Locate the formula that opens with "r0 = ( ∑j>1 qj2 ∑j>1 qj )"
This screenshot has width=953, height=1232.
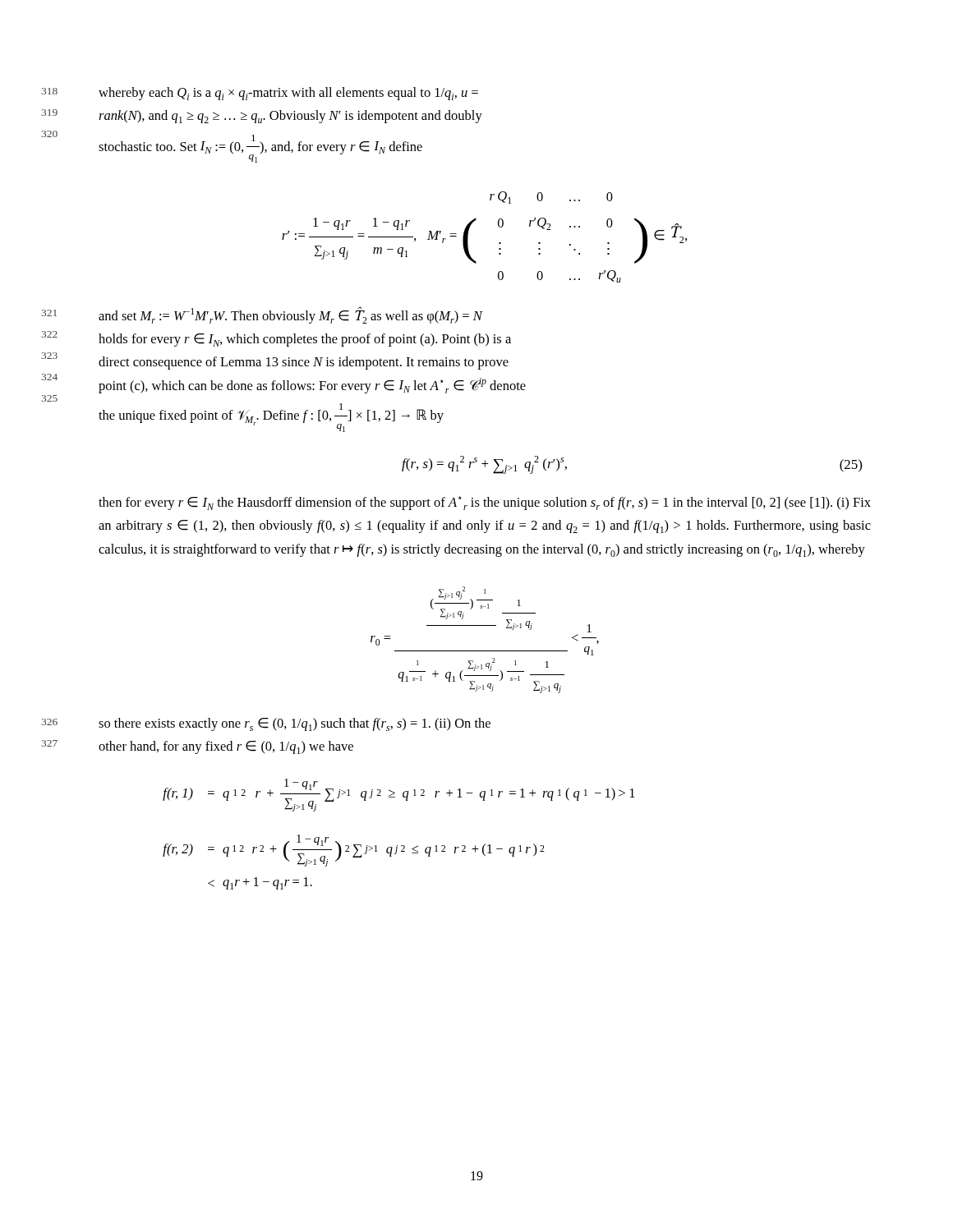click(x=485, y=639)
